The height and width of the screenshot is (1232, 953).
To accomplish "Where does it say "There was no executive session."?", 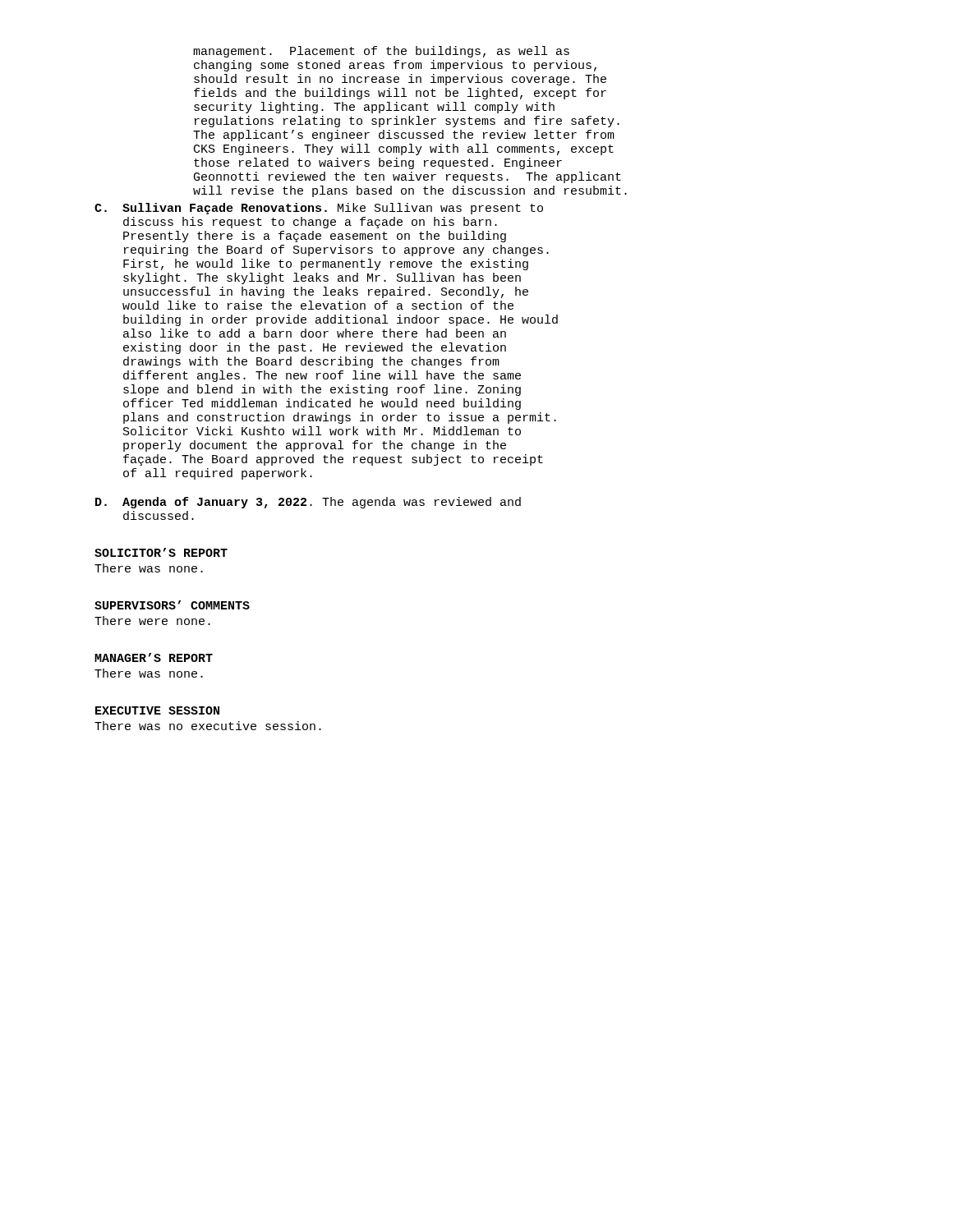I will (x=208, y=726).
